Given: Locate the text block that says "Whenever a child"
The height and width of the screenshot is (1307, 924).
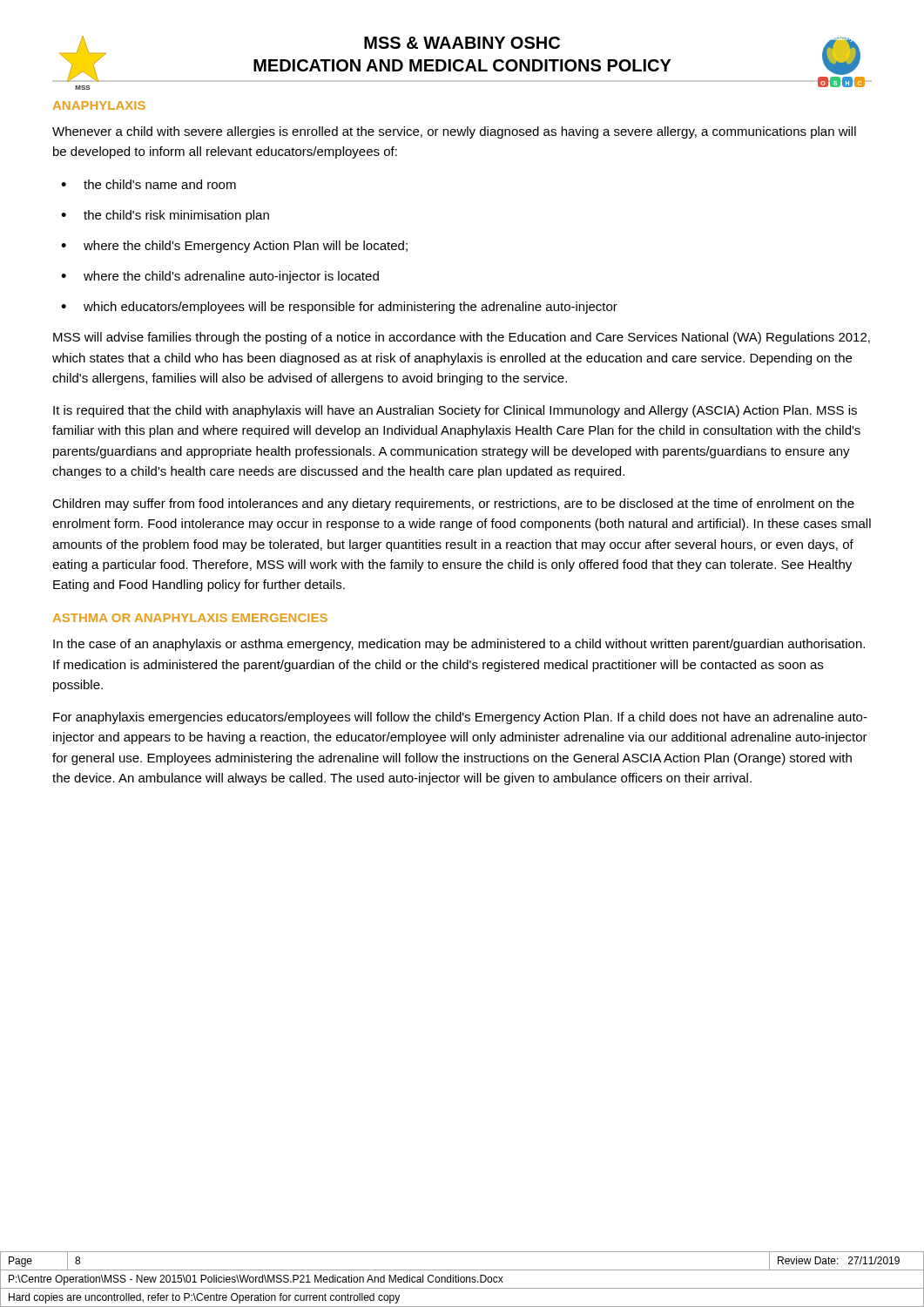Looking at the screenshot, I should [454, 141].
